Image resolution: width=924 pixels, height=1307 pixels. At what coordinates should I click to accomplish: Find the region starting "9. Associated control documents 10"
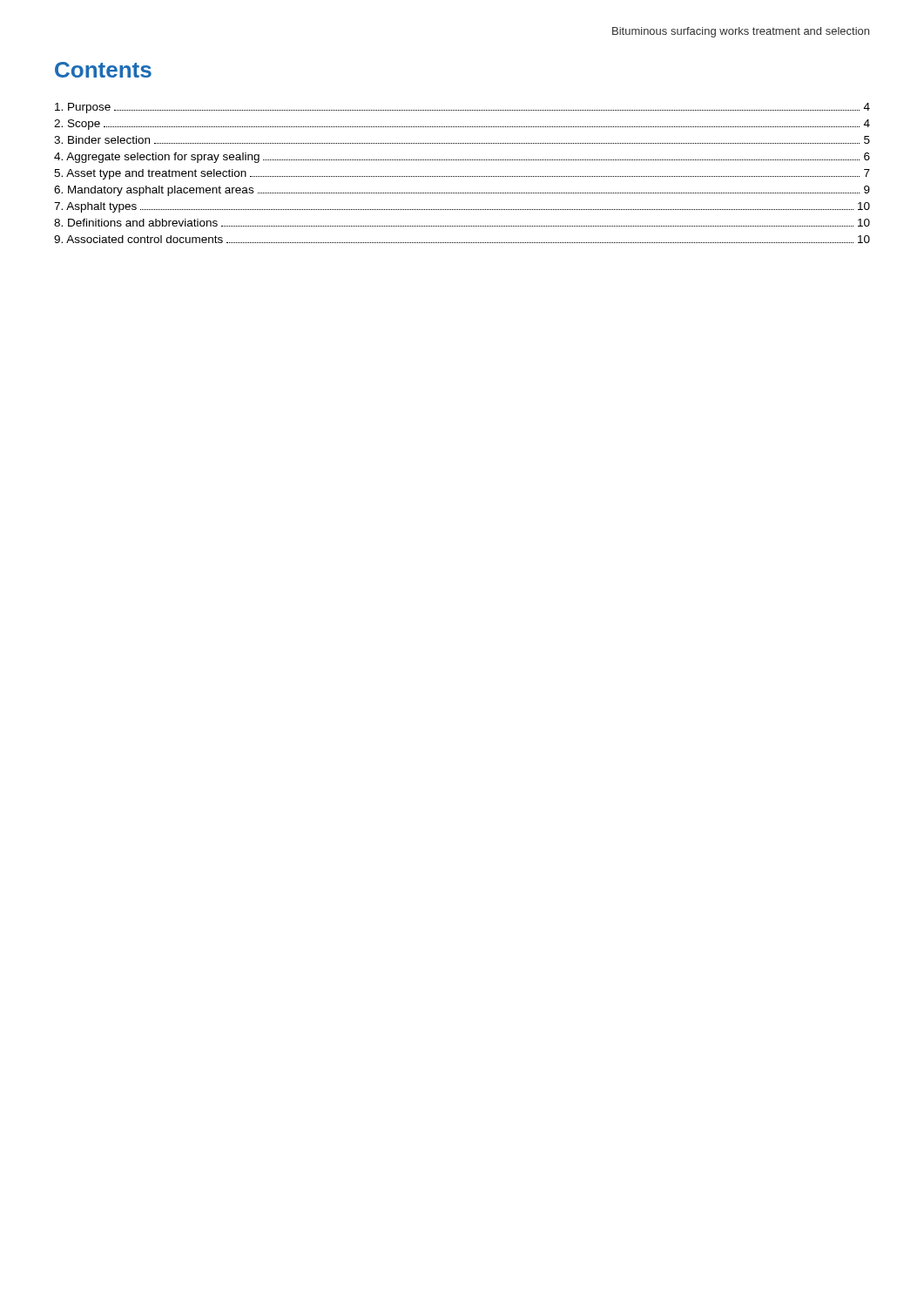pyautogui.click(x=462, y=239)
